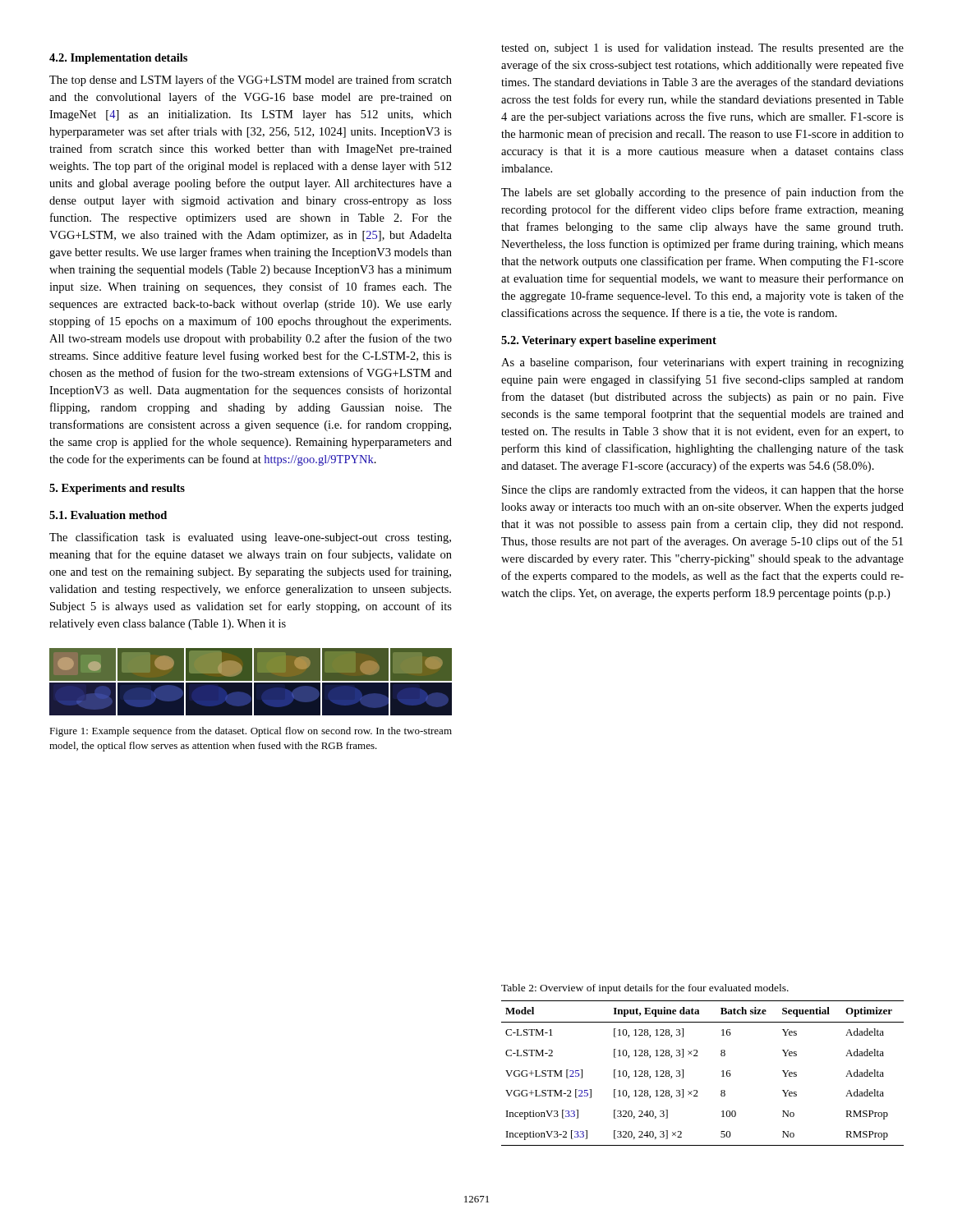Image resolution: width=953 pixels, height=1232 pixels.
Task: Locate a photo
Action: coord(251,684)
